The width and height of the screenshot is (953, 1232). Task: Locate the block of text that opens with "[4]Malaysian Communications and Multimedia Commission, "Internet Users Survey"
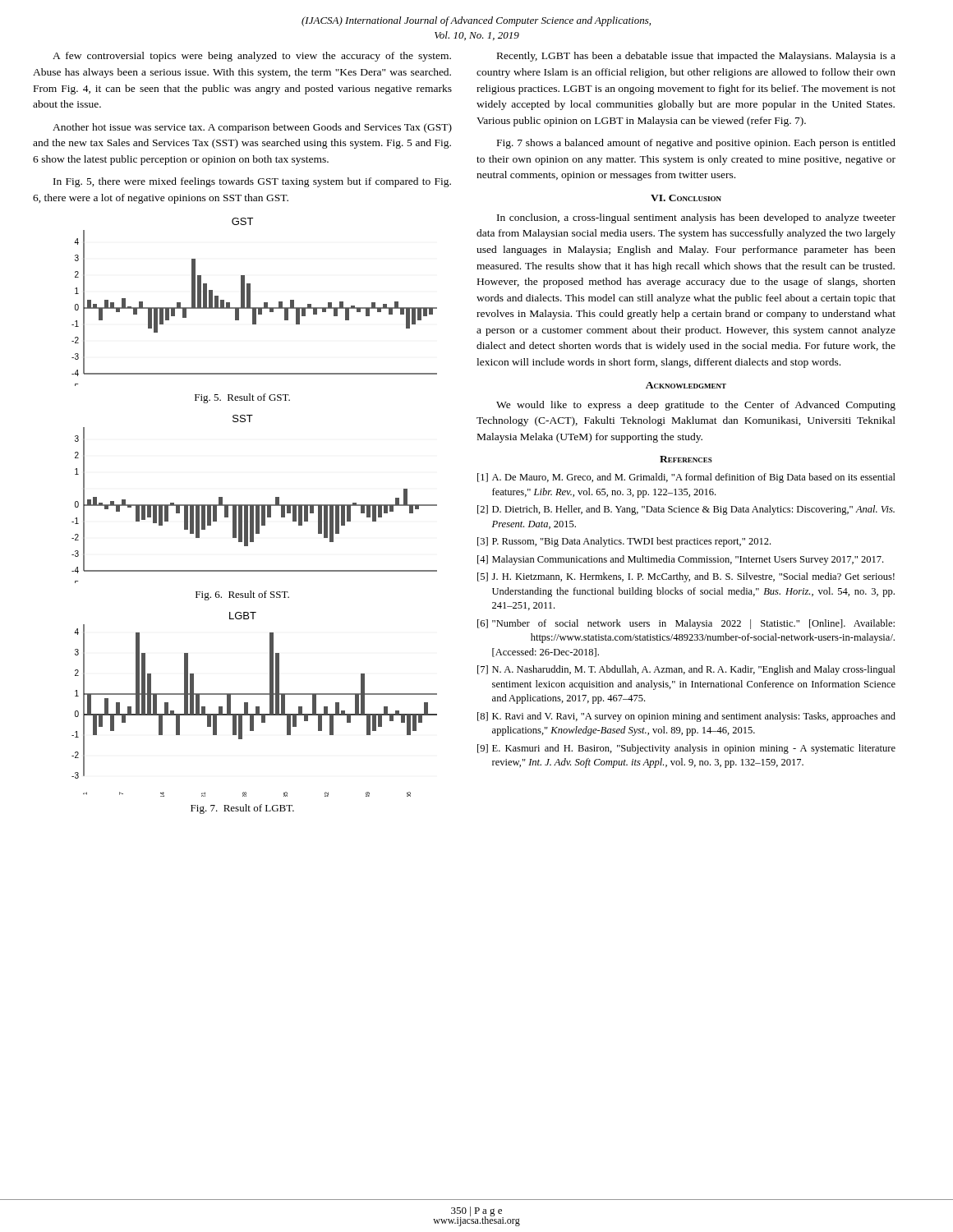pos(680,560)
